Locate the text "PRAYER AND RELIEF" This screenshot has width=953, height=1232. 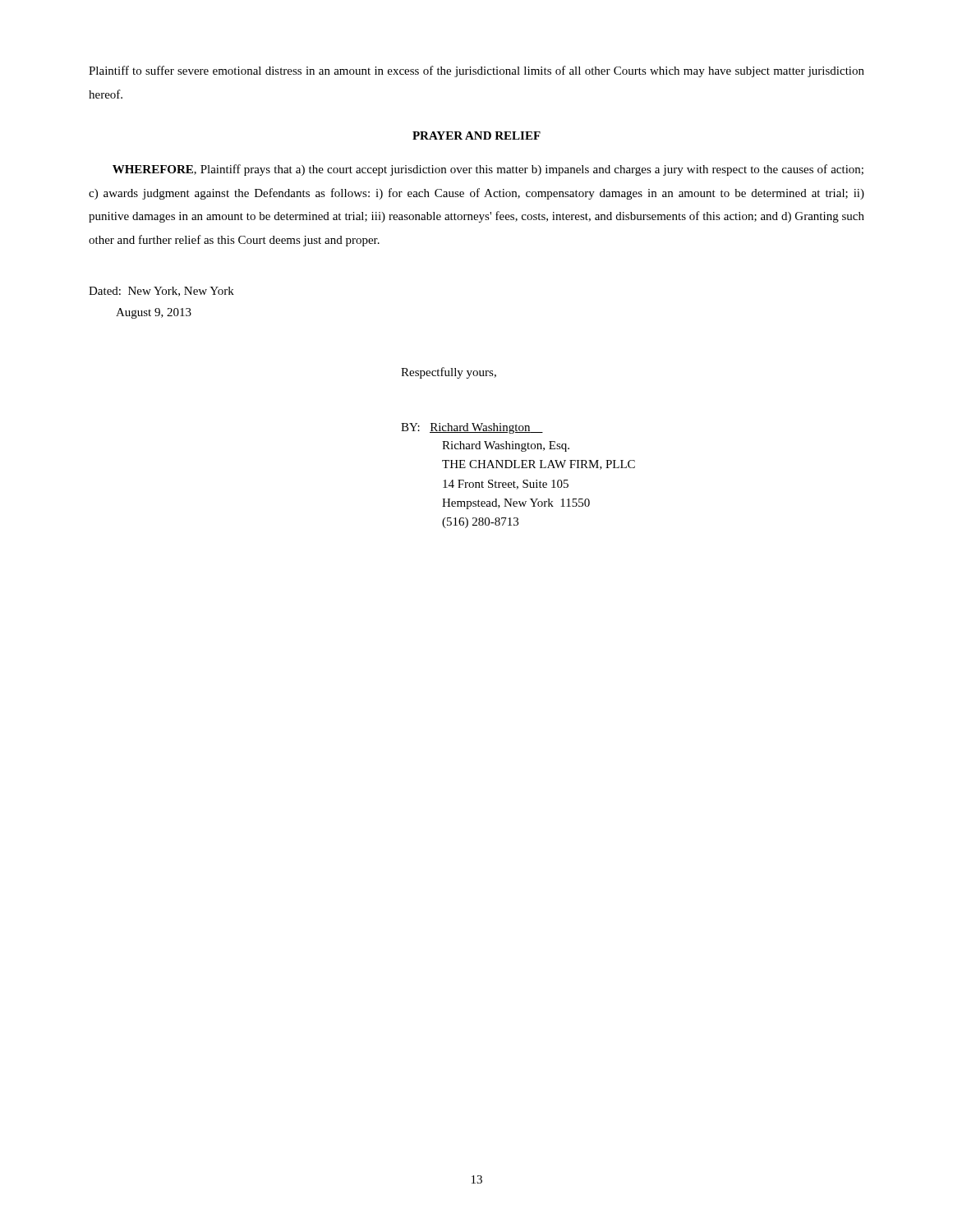[x=476, y=136]
